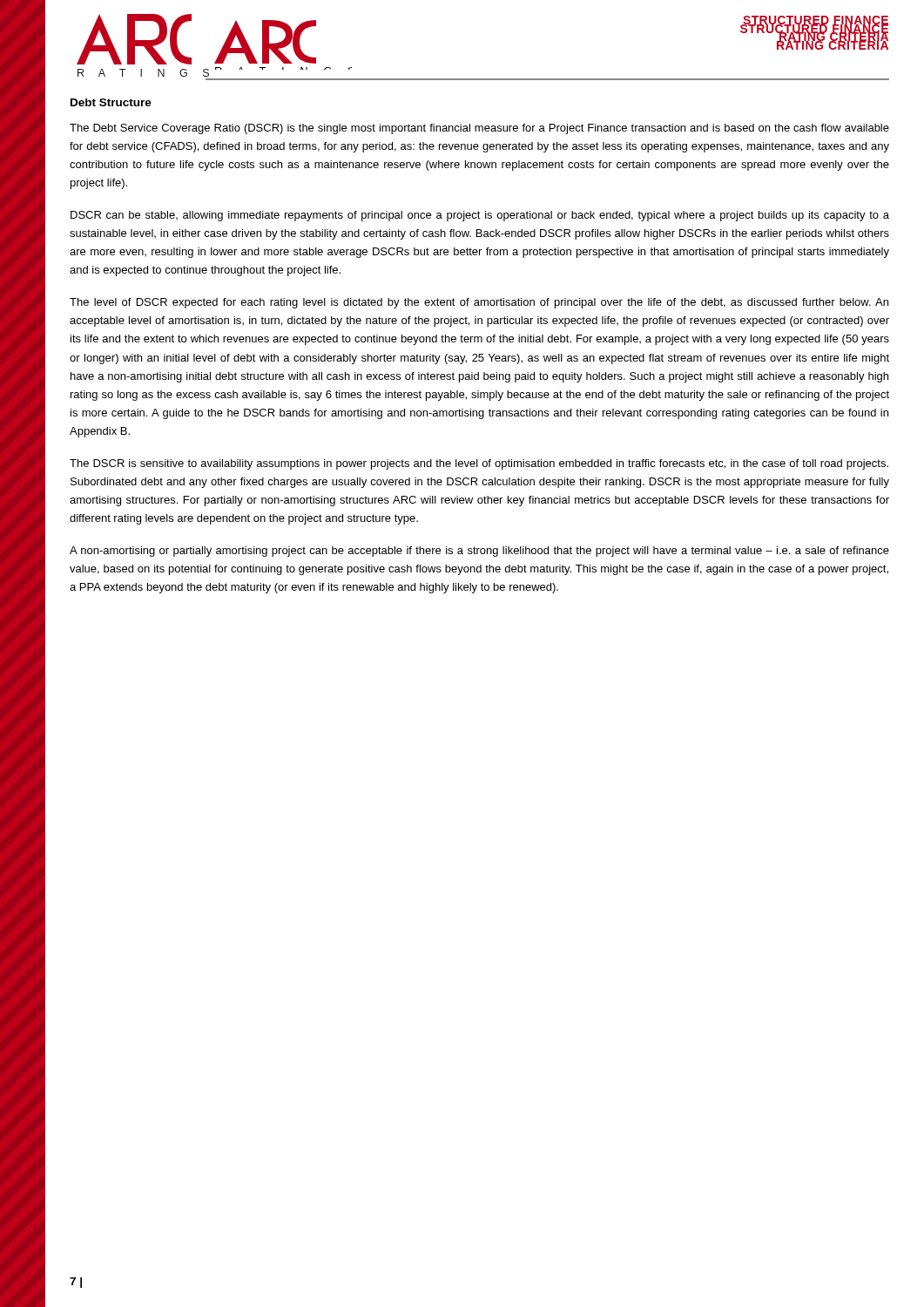Select the section header that says "Debt Structure"
Viewport: 924px width, 1307px height.
(x=111, y=102)
